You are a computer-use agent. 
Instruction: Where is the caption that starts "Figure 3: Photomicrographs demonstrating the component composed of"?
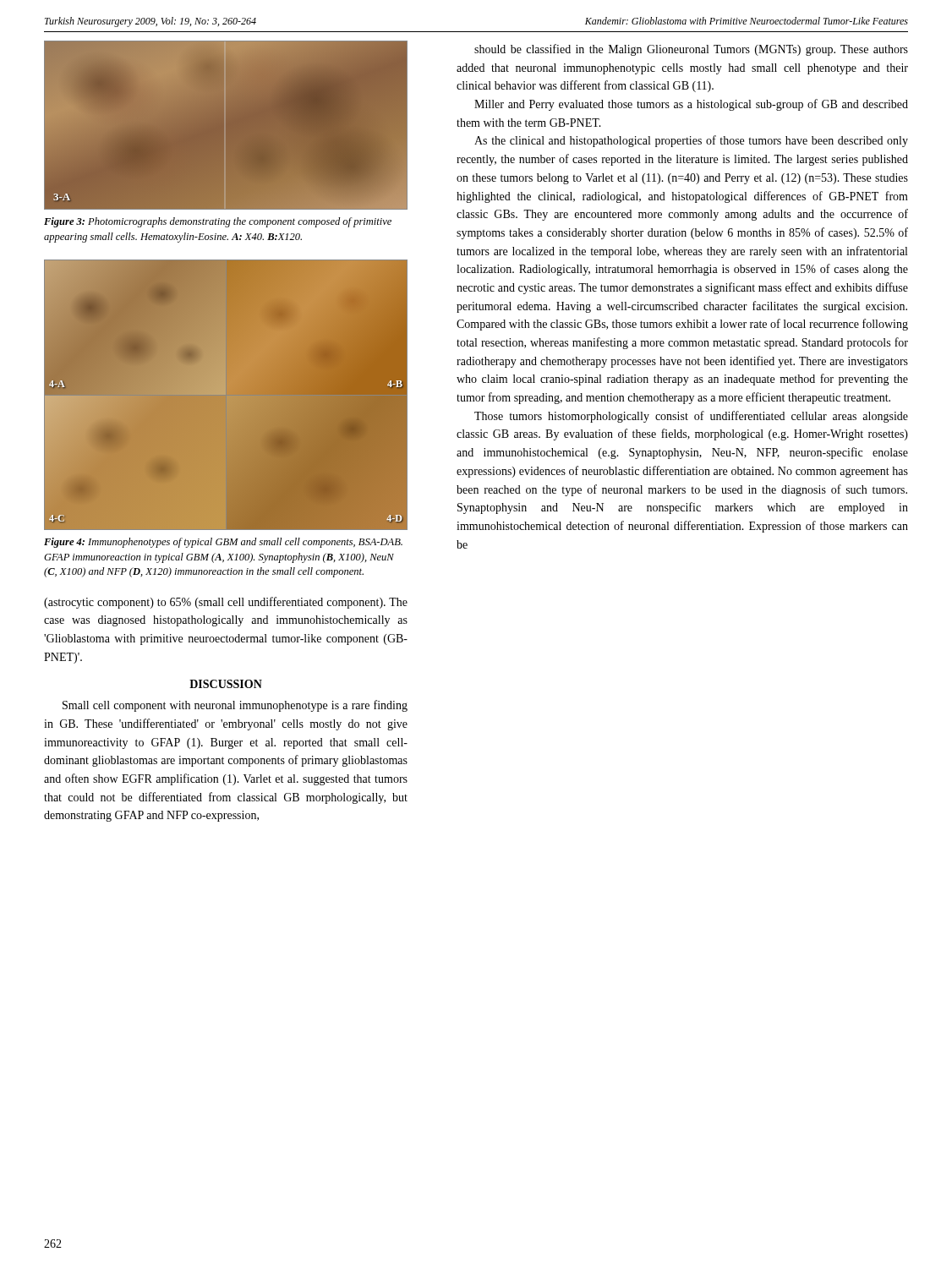[x=218, y=229]
